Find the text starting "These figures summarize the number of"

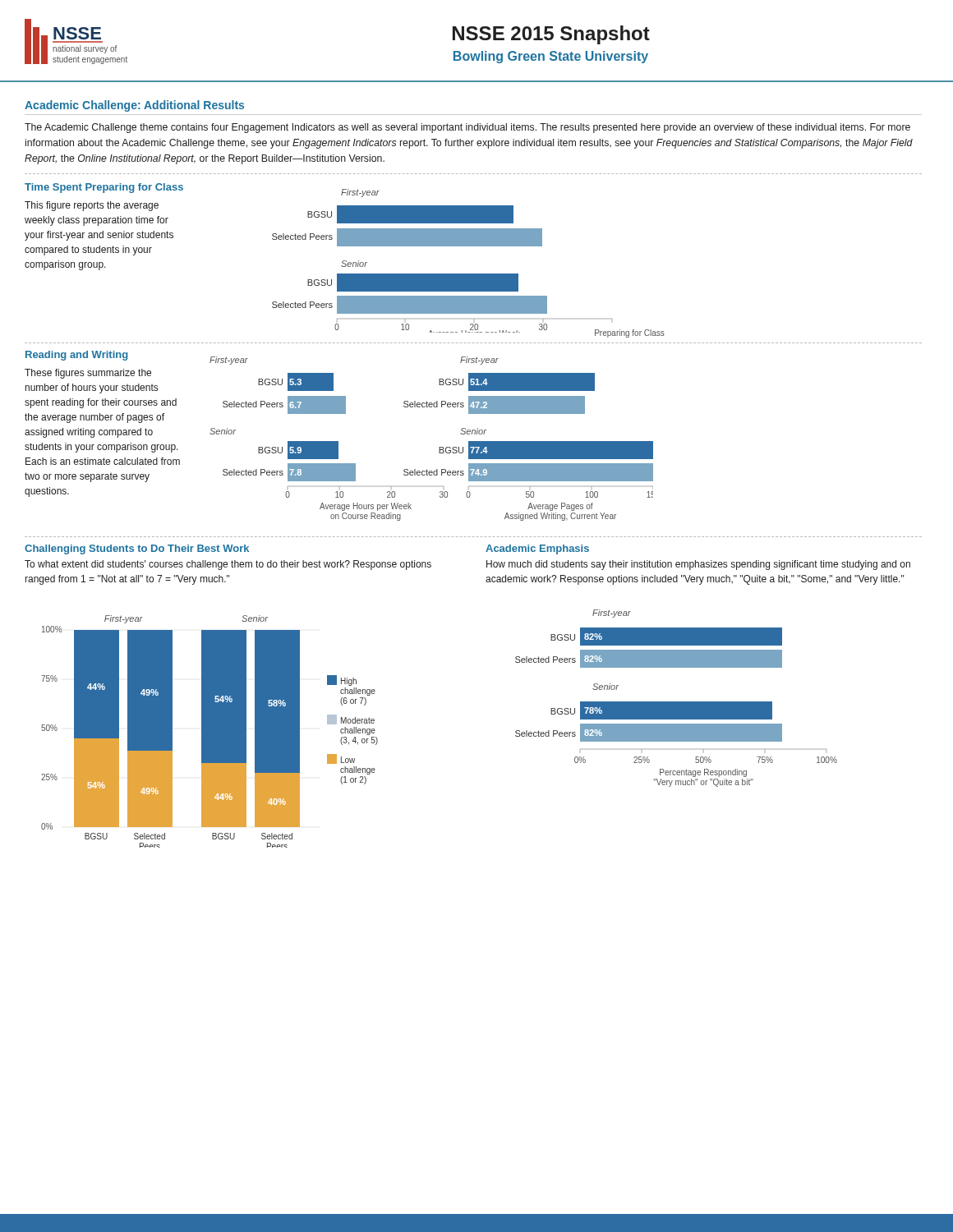pyautogui.click(x=102, y=432)
